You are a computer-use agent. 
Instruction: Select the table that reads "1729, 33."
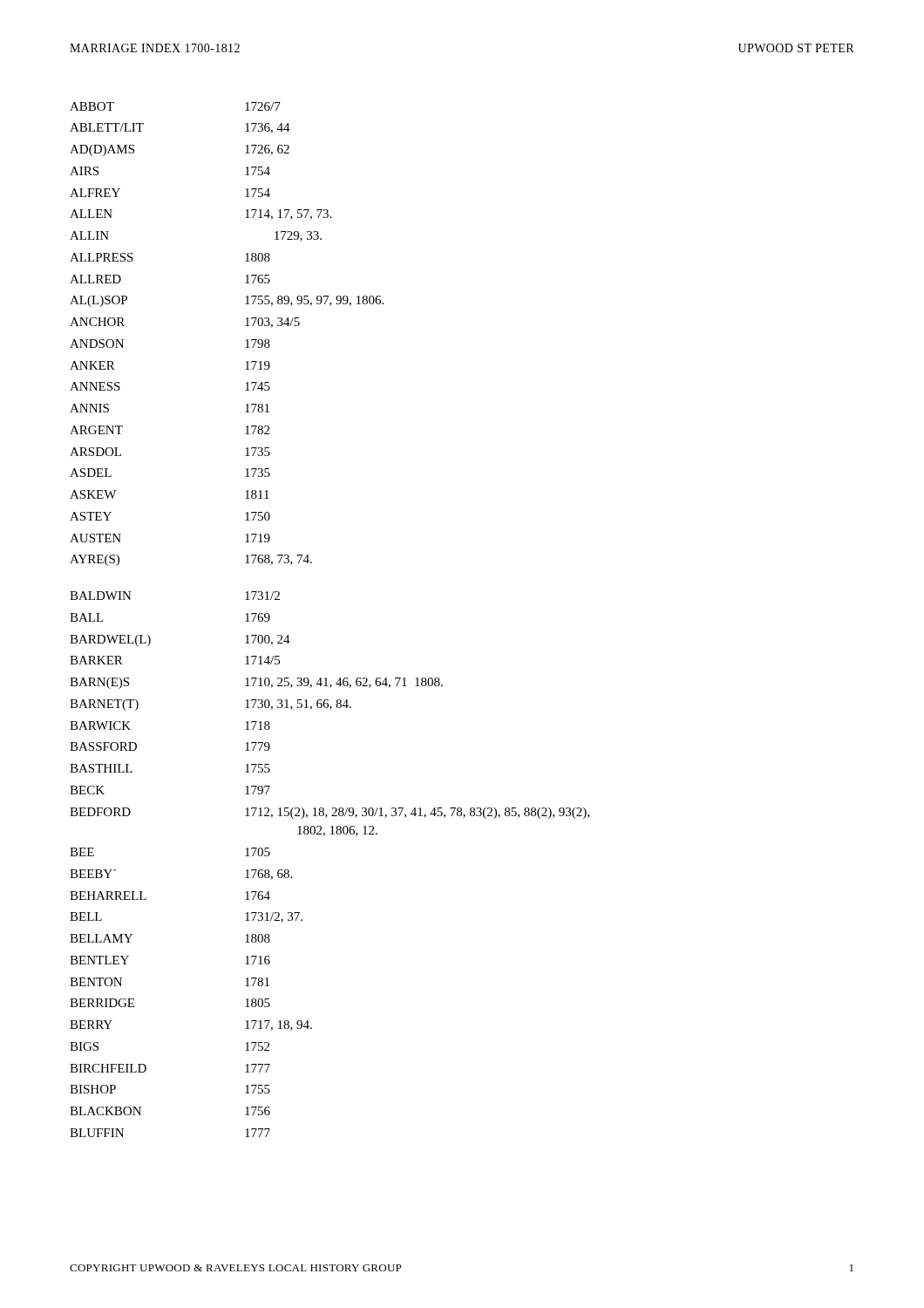pyautogui.click(x=462, y=620)
